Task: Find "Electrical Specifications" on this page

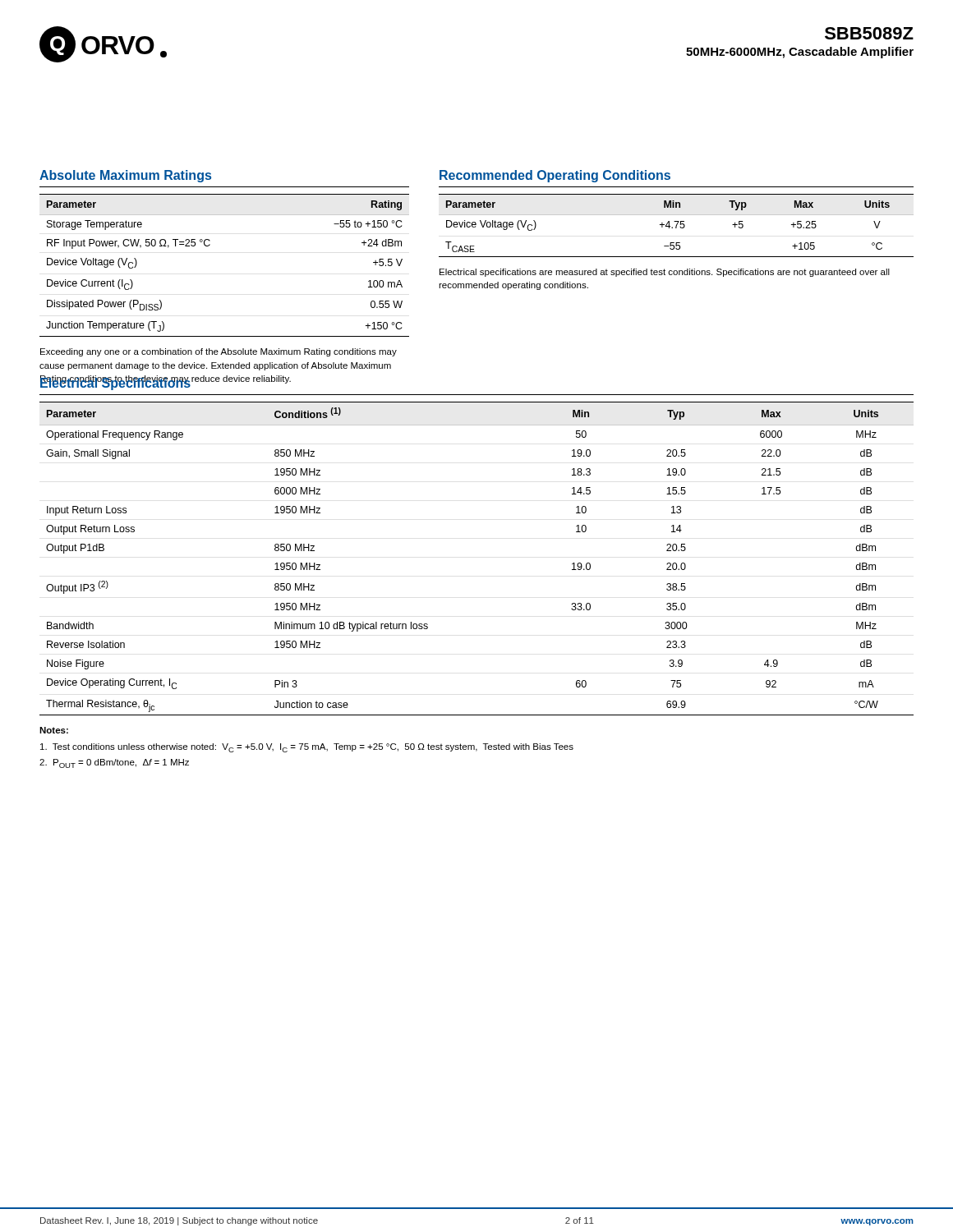Action: 115,383
